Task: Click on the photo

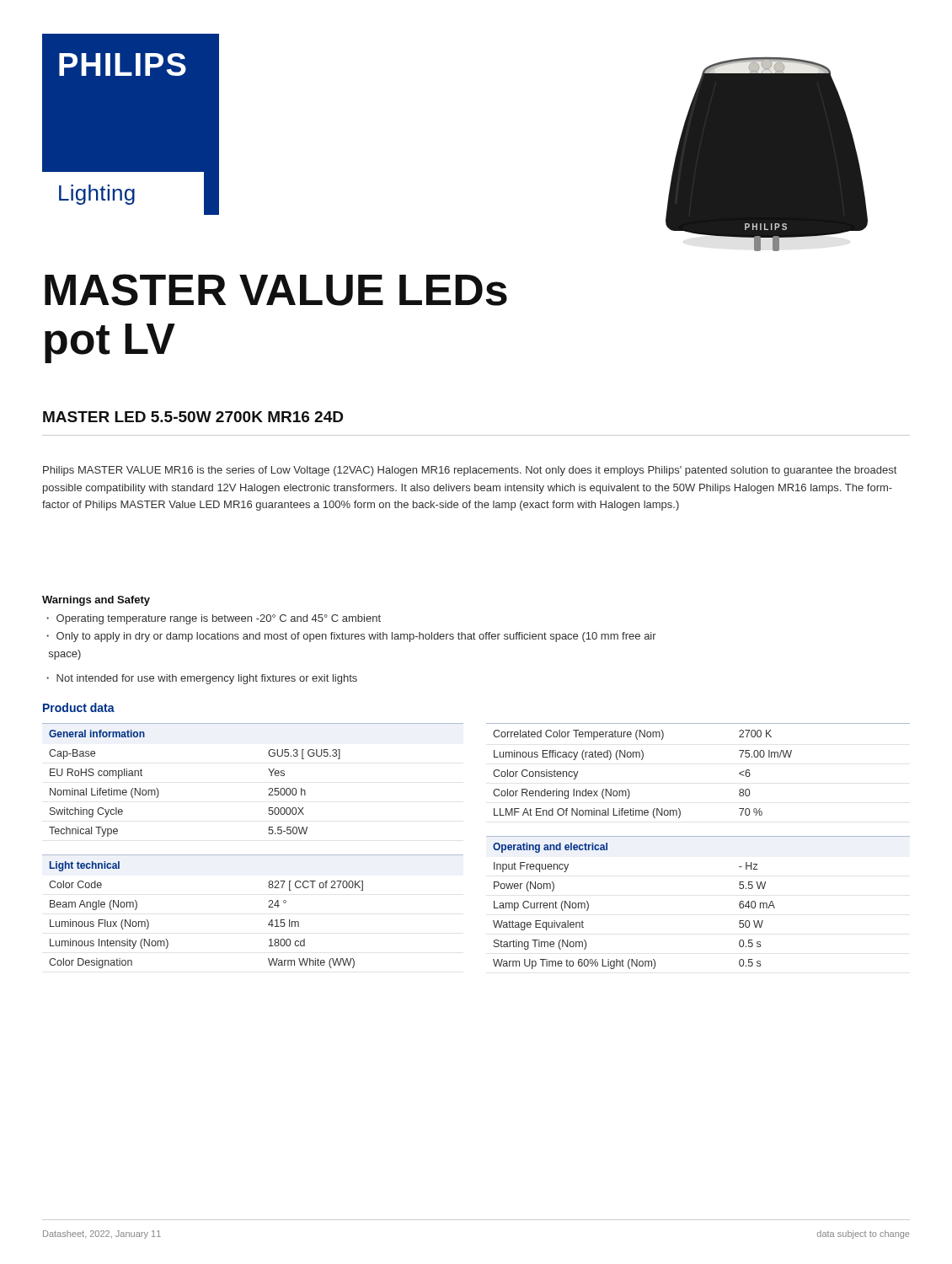Action: [x=767, y=141]
